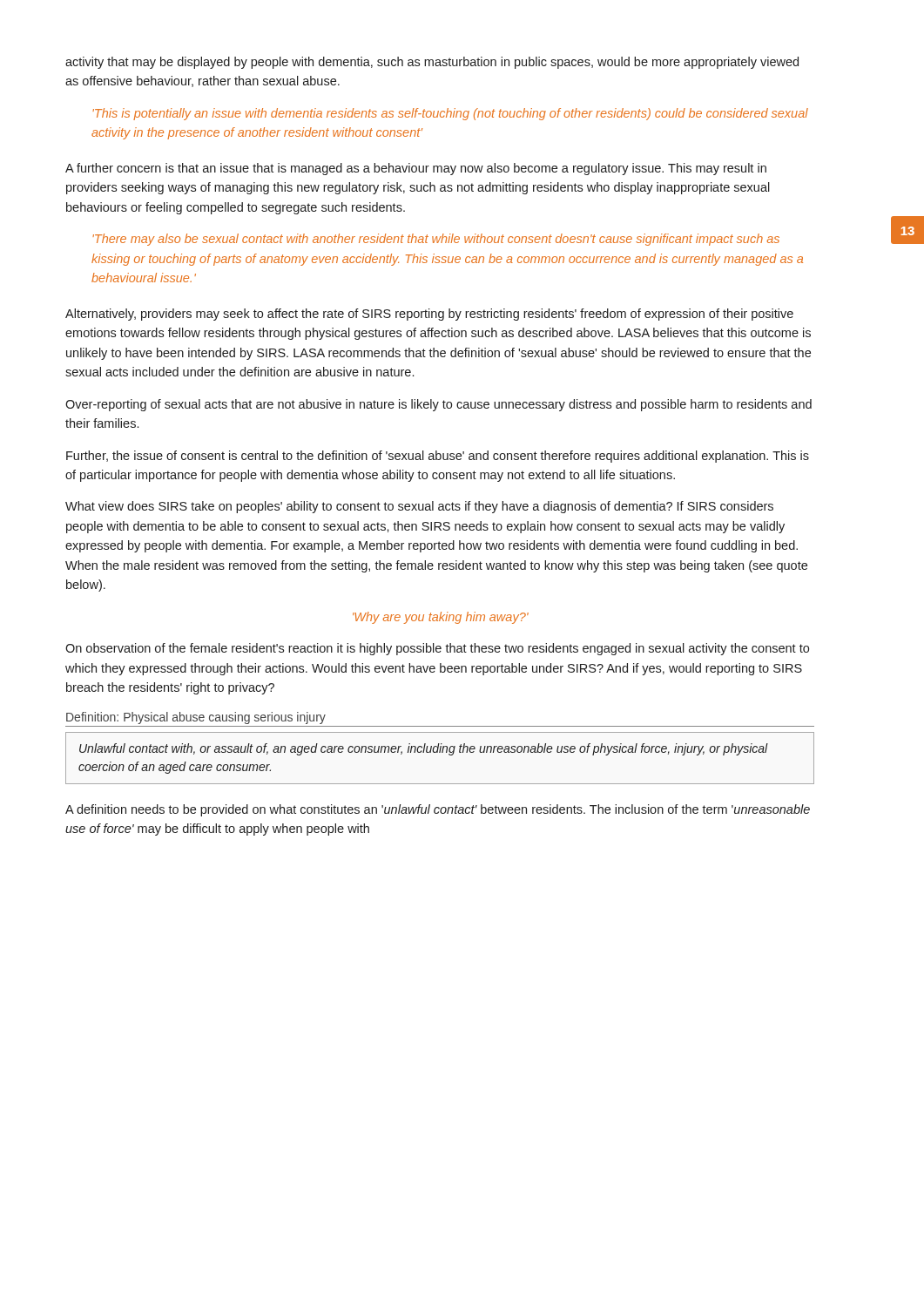Point to the block beginning "Alternatively, providers may seek"
The width and height of the screenshot is (924, 1307).
440,343
